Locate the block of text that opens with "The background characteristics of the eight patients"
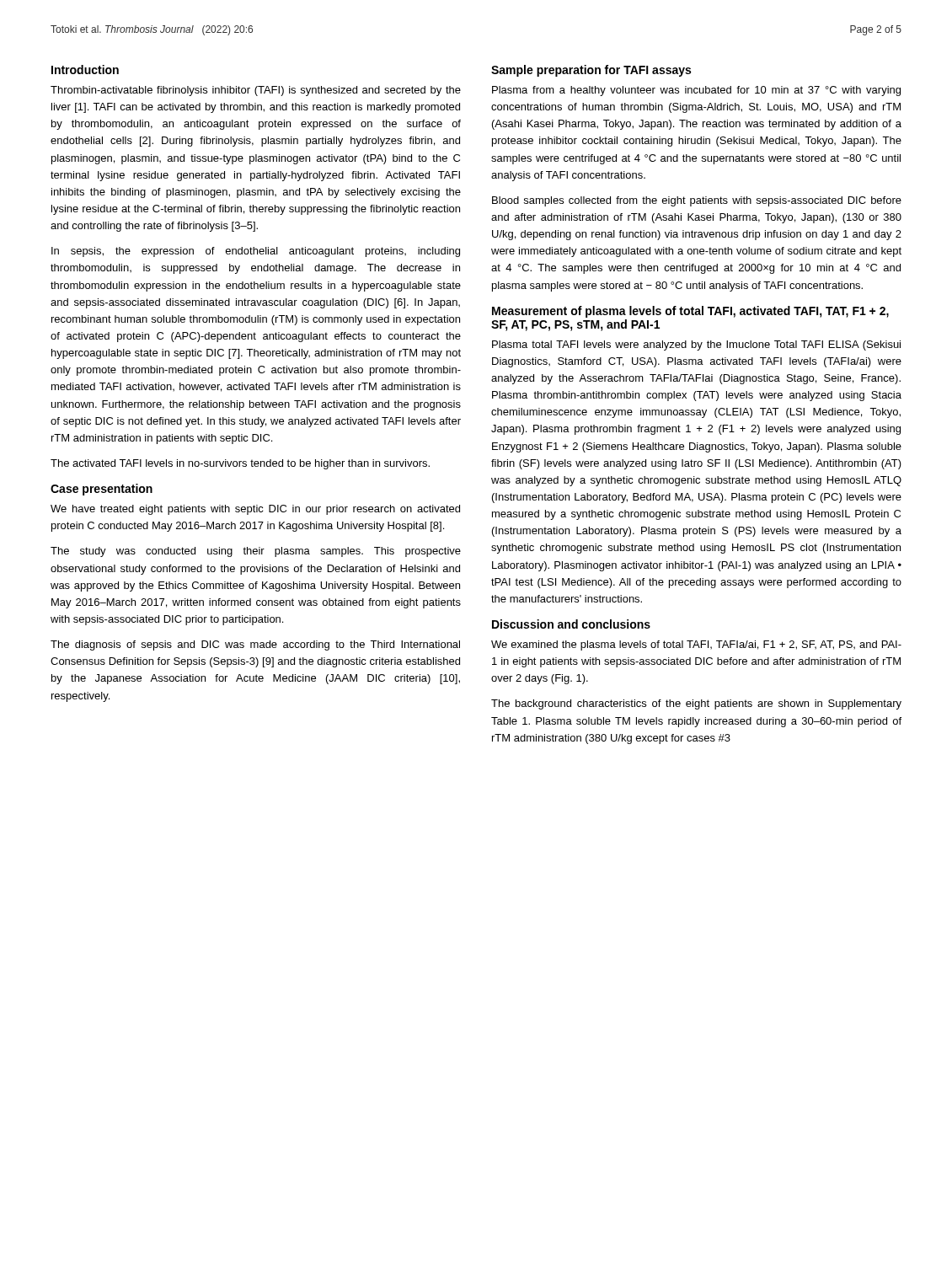The height and width of the screenshot is (1264, 952). point(696,721)
